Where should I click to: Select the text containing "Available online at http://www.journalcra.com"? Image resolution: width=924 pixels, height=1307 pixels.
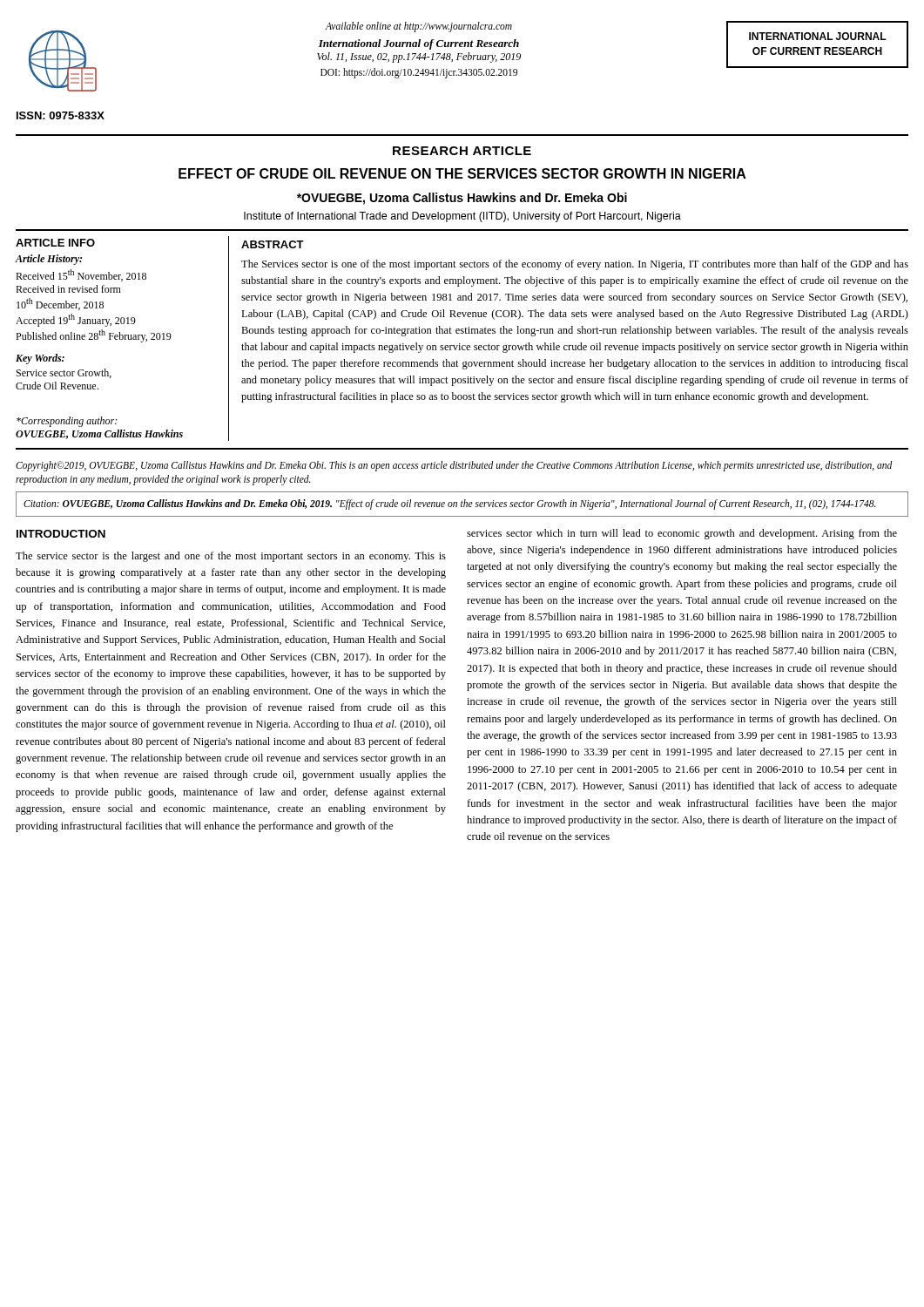(x=419, y=26)
